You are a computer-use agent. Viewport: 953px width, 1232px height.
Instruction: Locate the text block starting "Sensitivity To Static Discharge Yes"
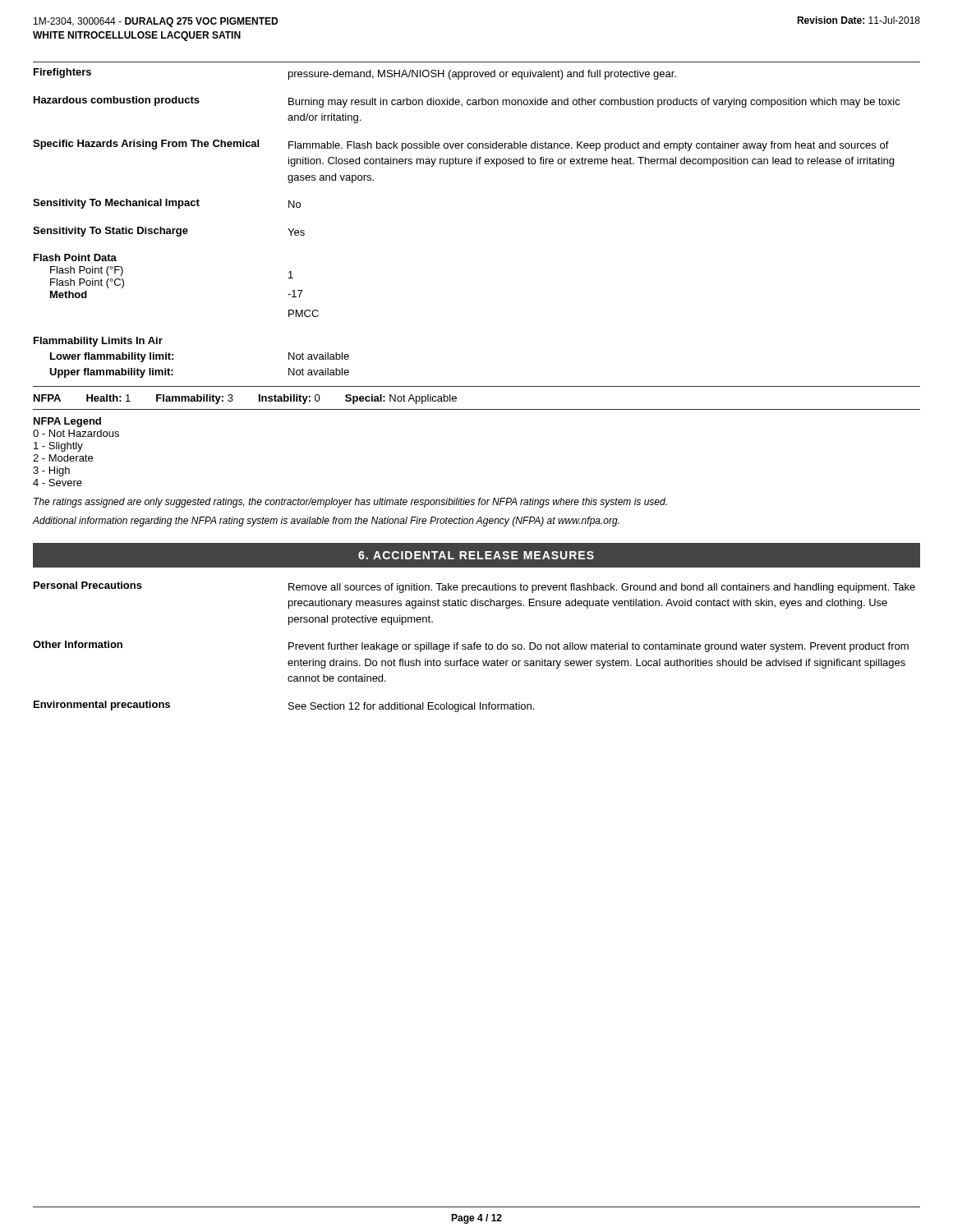click(169, 232)
